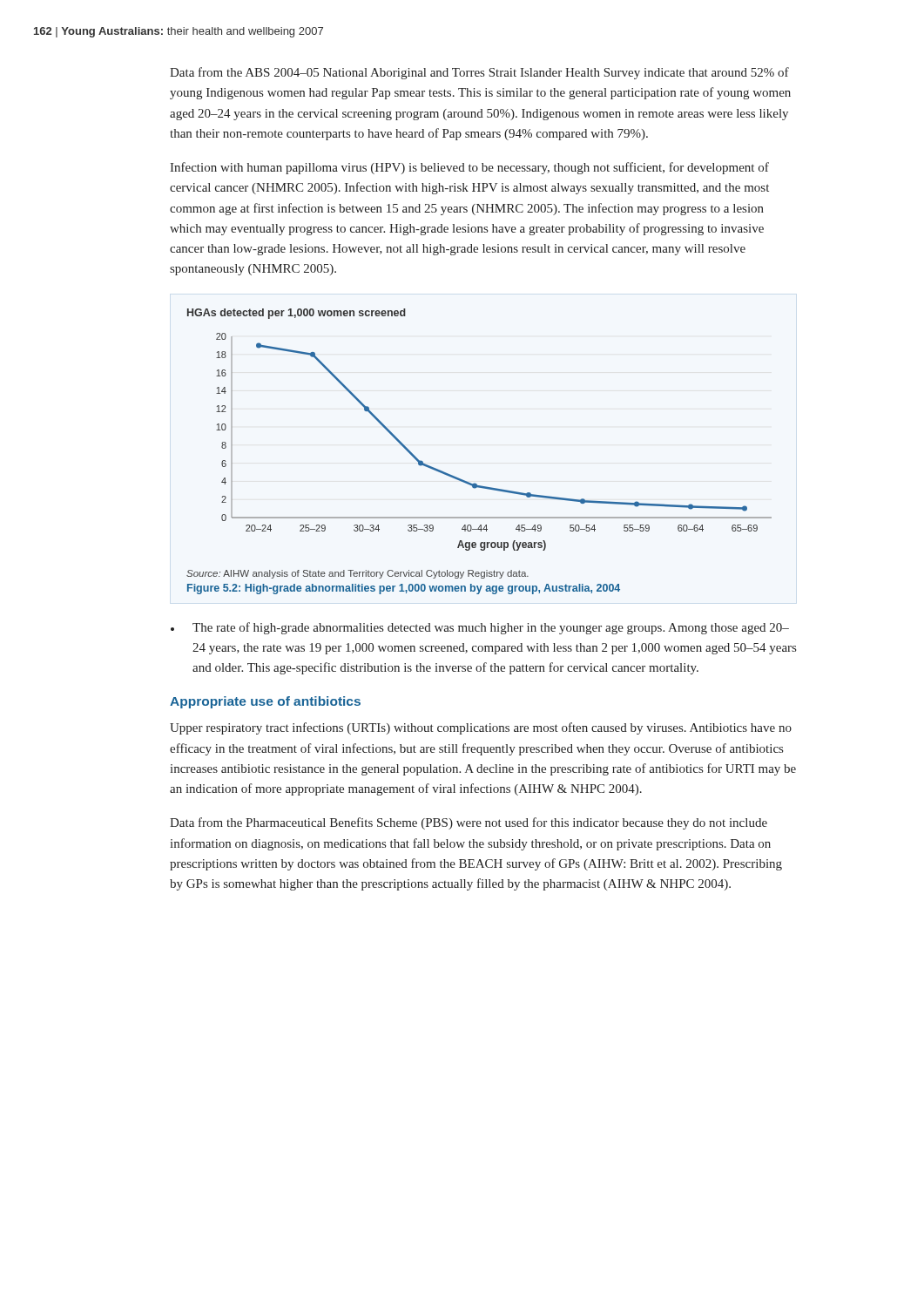Navigate to the passage starting "Upper respiratory tract infections (URTIs) without complications"

pyautogui.click(x=483, y=758)
